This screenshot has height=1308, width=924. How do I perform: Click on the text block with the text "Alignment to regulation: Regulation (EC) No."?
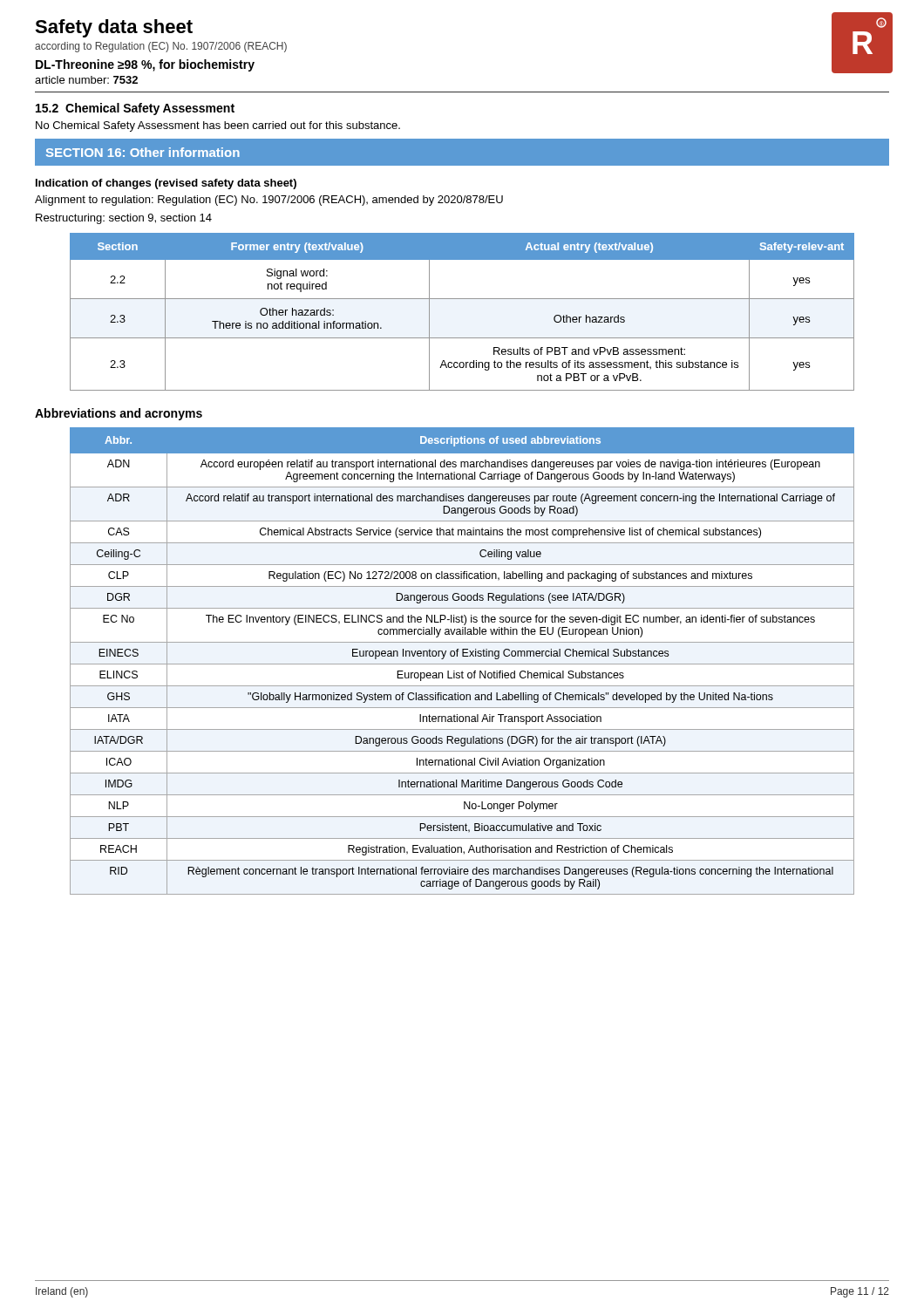point(269,200)
